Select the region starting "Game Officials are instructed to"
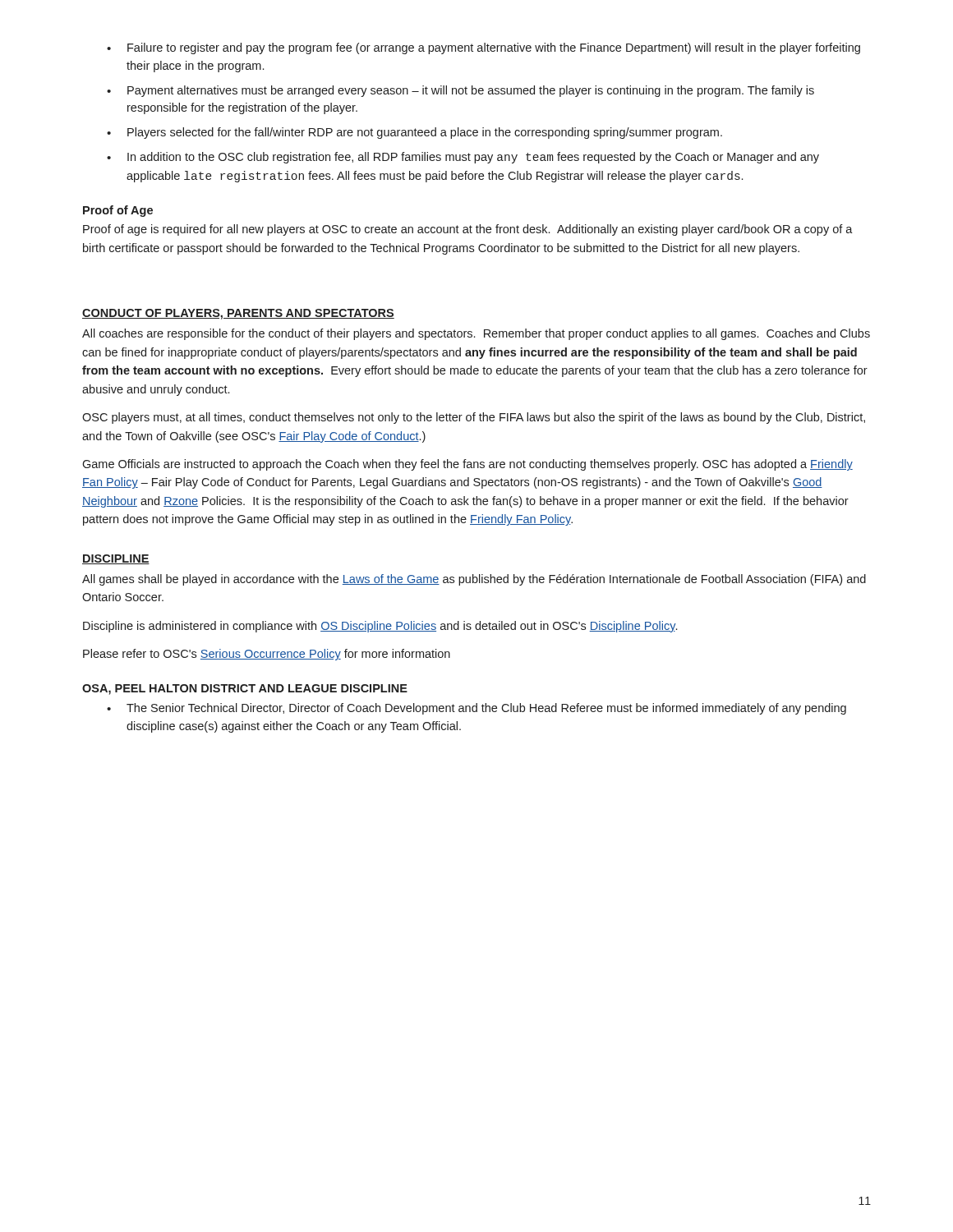Image resolution: width=953 pixels, height=1232 pixels. [x=467, y=492]
